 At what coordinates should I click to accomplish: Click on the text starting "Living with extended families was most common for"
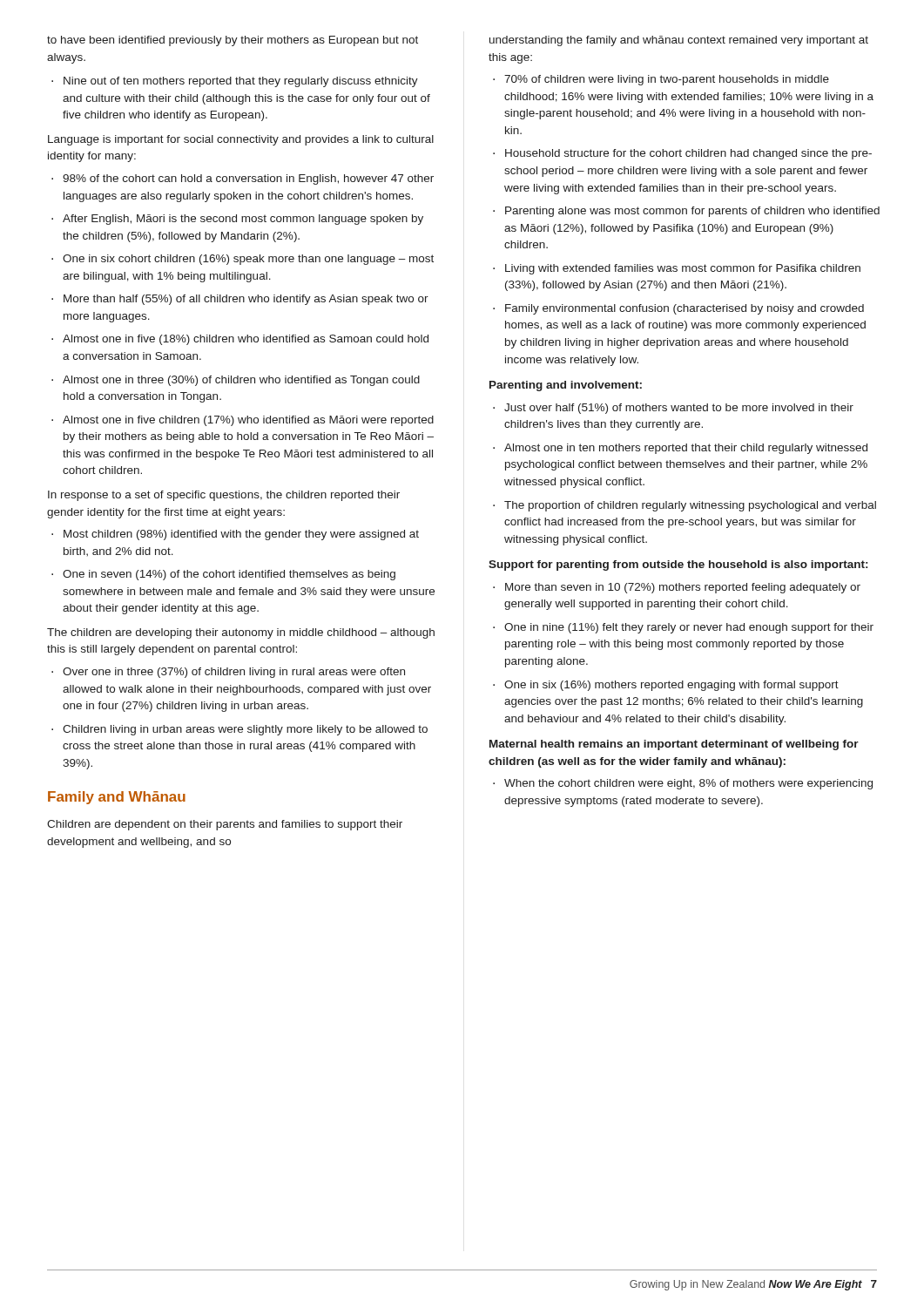[683, 276]
